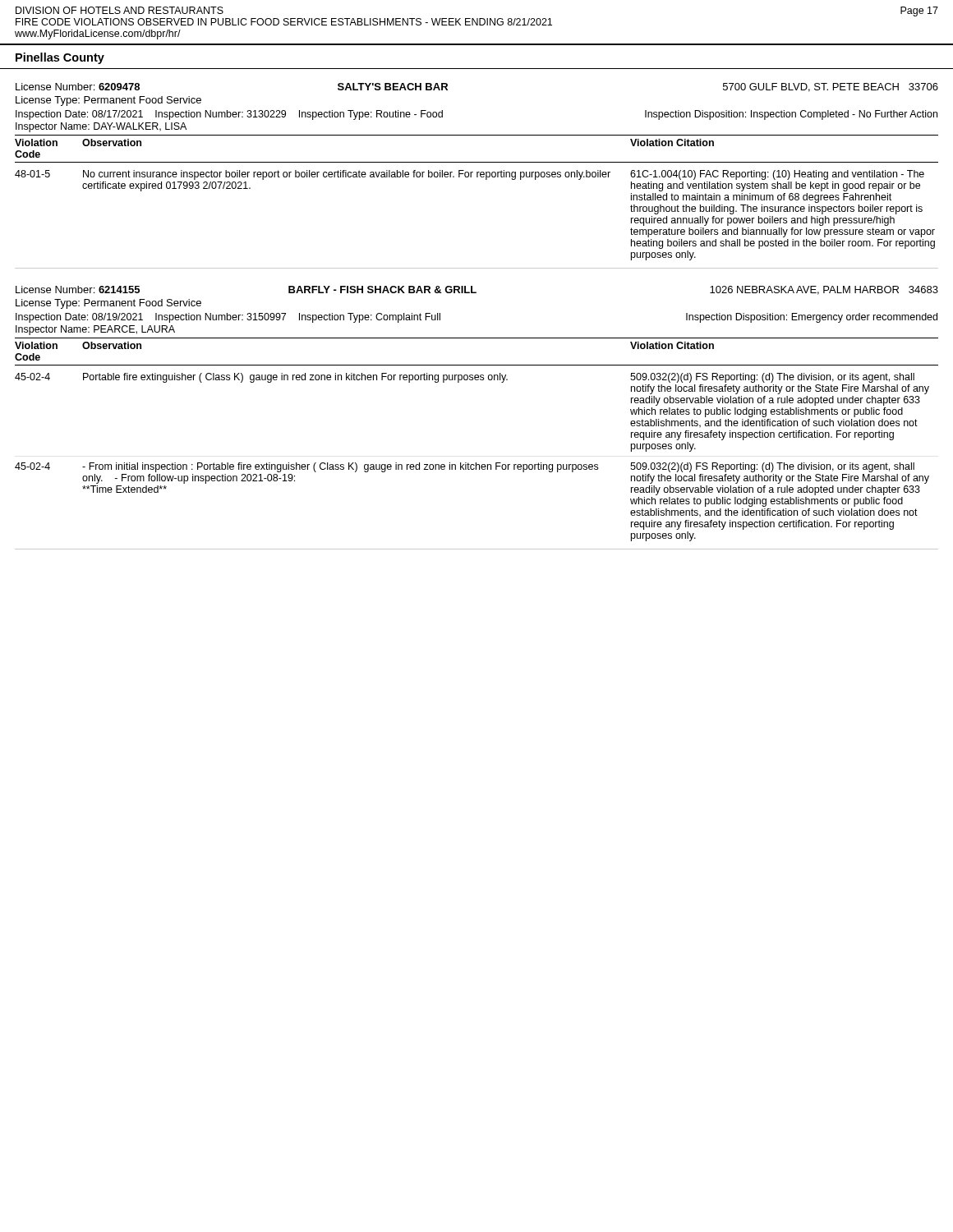Locate the region starting "Pinellas County"
The image size is (953, 1232).
(59, 57)
